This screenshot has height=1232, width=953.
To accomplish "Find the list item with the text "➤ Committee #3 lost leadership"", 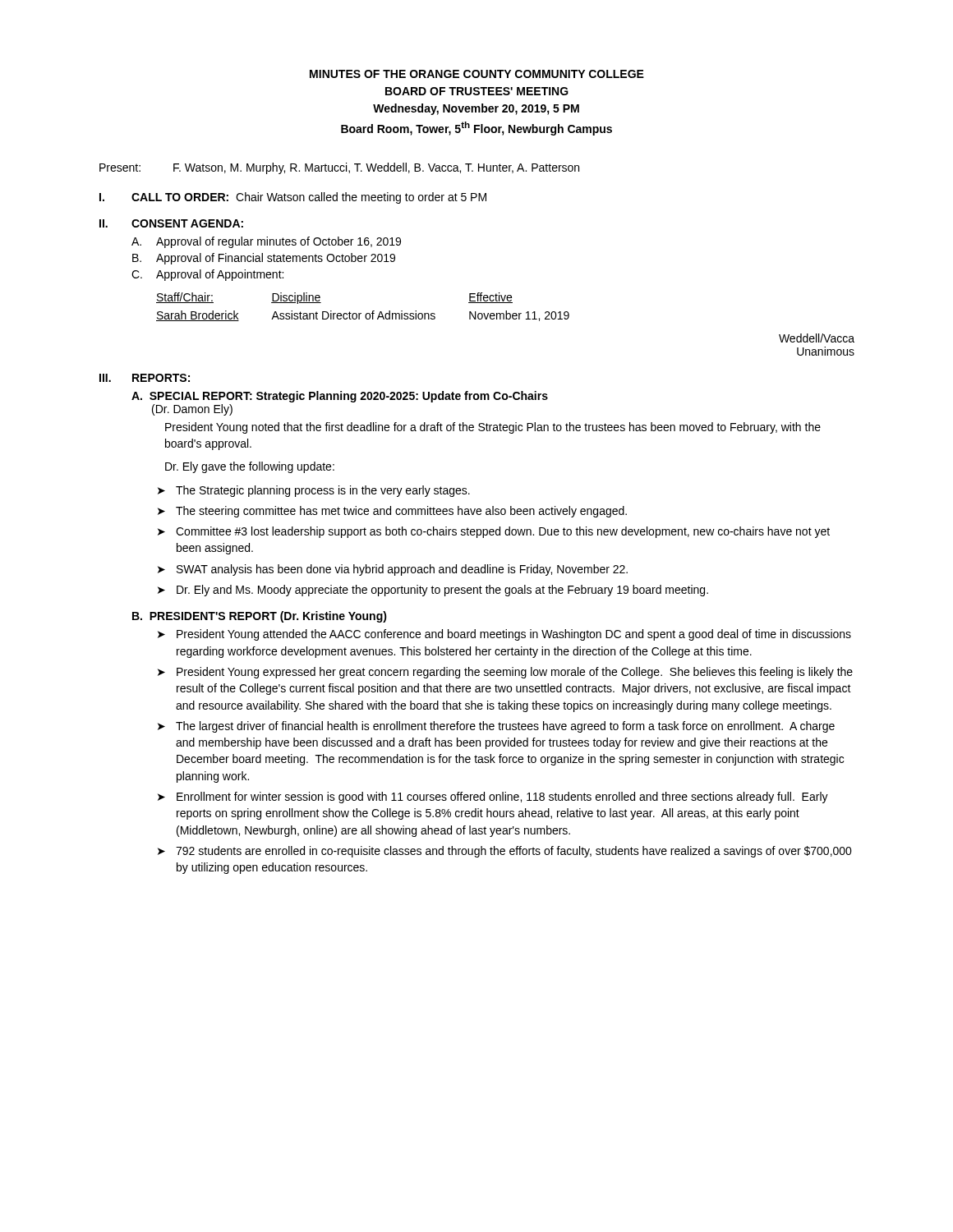I will tap(505, 540).
